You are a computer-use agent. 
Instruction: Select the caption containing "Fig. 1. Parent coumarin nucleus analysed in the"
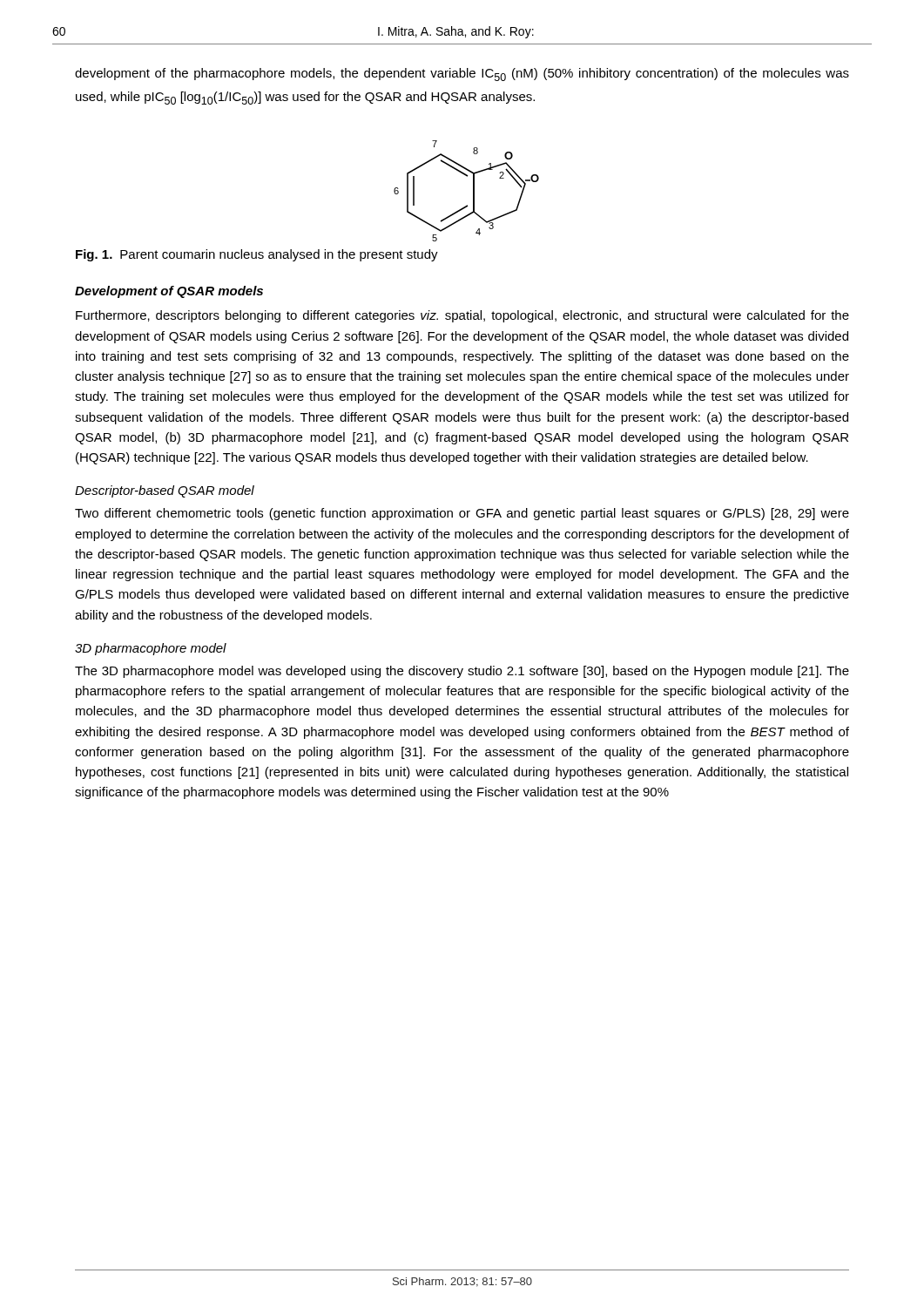click(256, 254)
